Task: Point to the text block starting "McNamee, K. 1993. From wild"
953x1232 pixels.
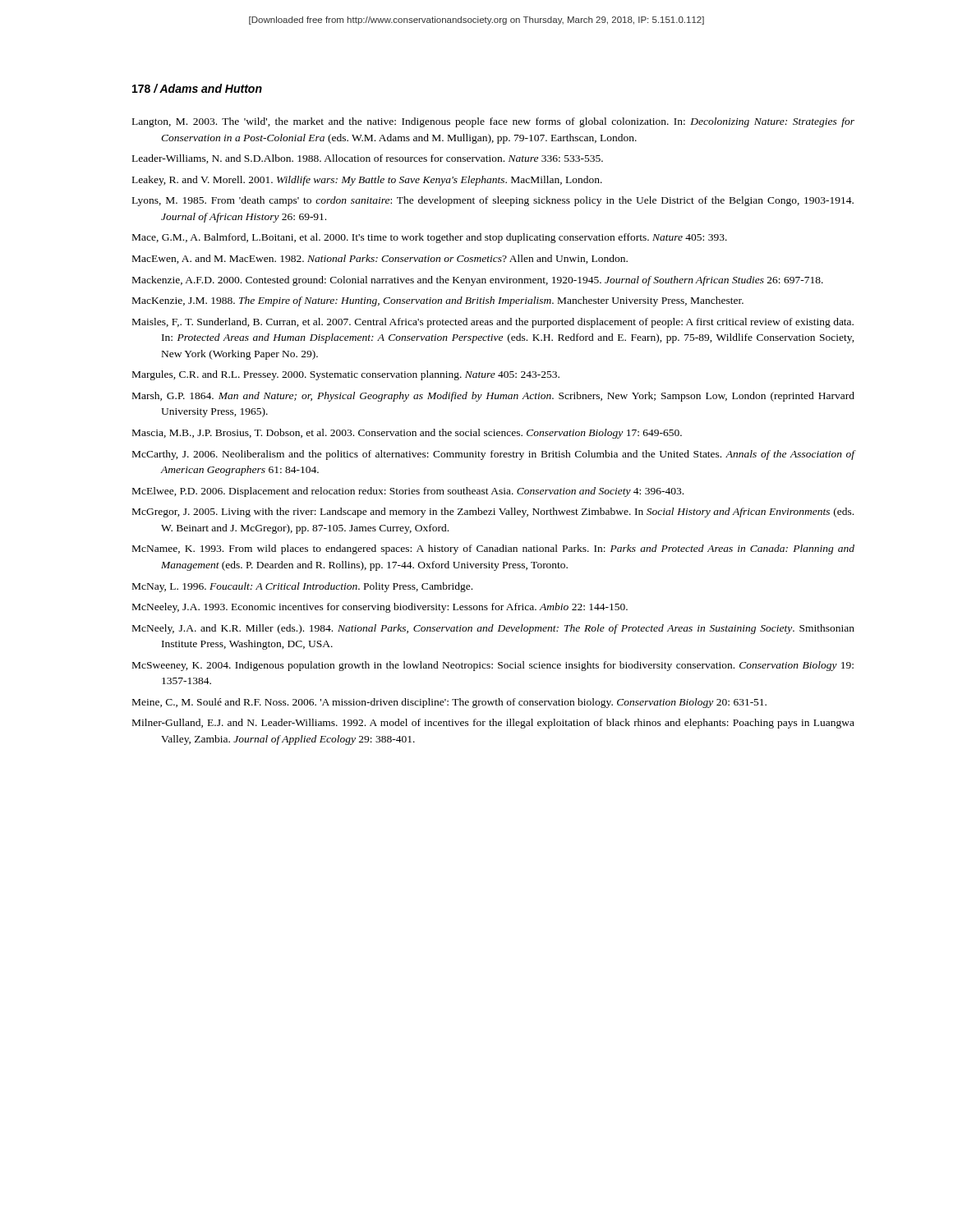Action: [493, 557]
